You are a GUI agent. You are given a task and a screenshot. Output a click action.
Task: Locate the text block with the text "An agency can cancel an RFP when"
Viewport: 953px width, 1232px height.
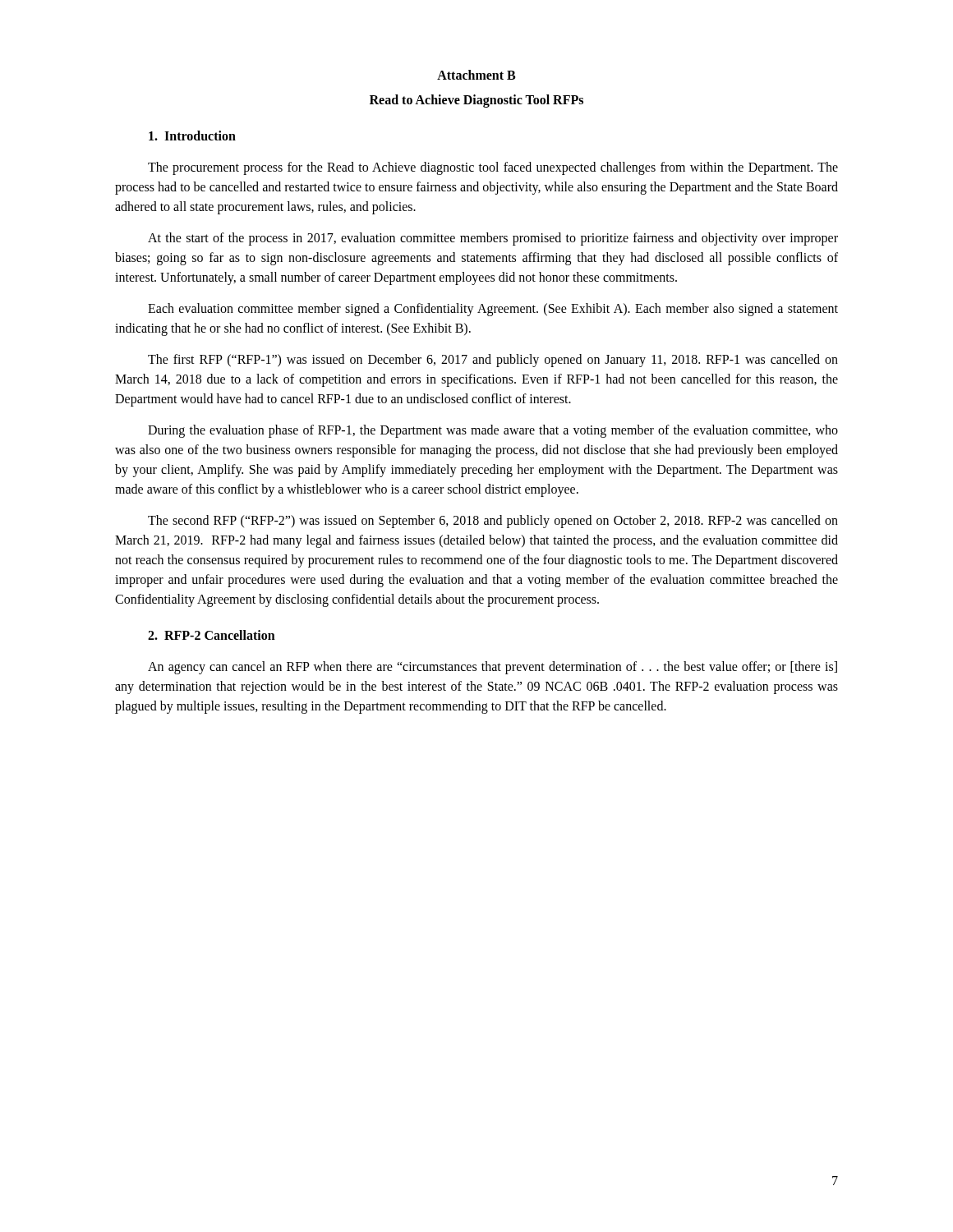(476, 686)
